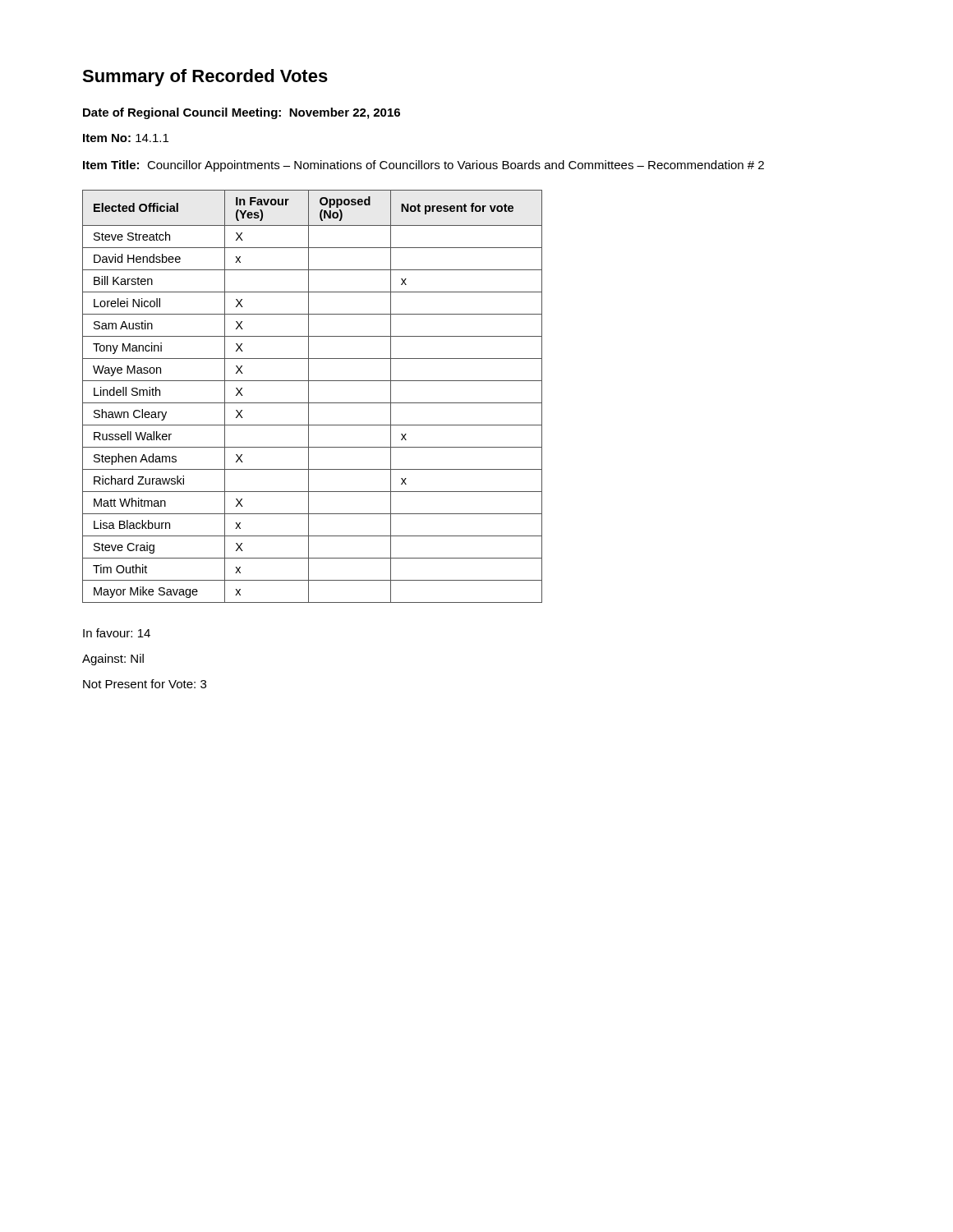
Task: Select the text block that says "Item Title: Councillor Appointments – Nominations of Councillors"
Action: click(423, 165)
